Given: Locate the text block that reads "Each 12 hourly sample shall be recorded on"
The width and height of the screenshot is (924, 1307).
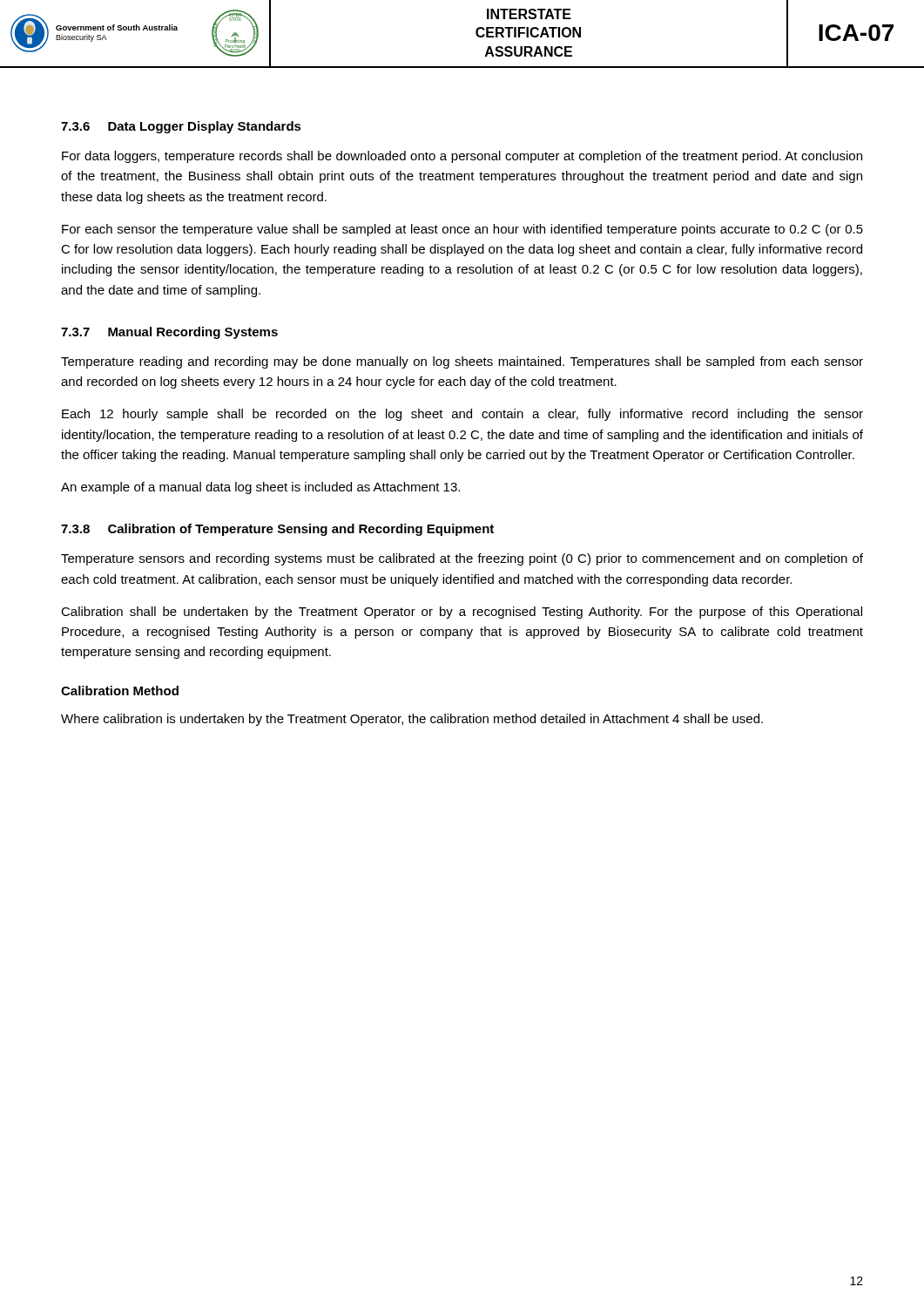Looking at the screenshot, I should click(462, 434).
